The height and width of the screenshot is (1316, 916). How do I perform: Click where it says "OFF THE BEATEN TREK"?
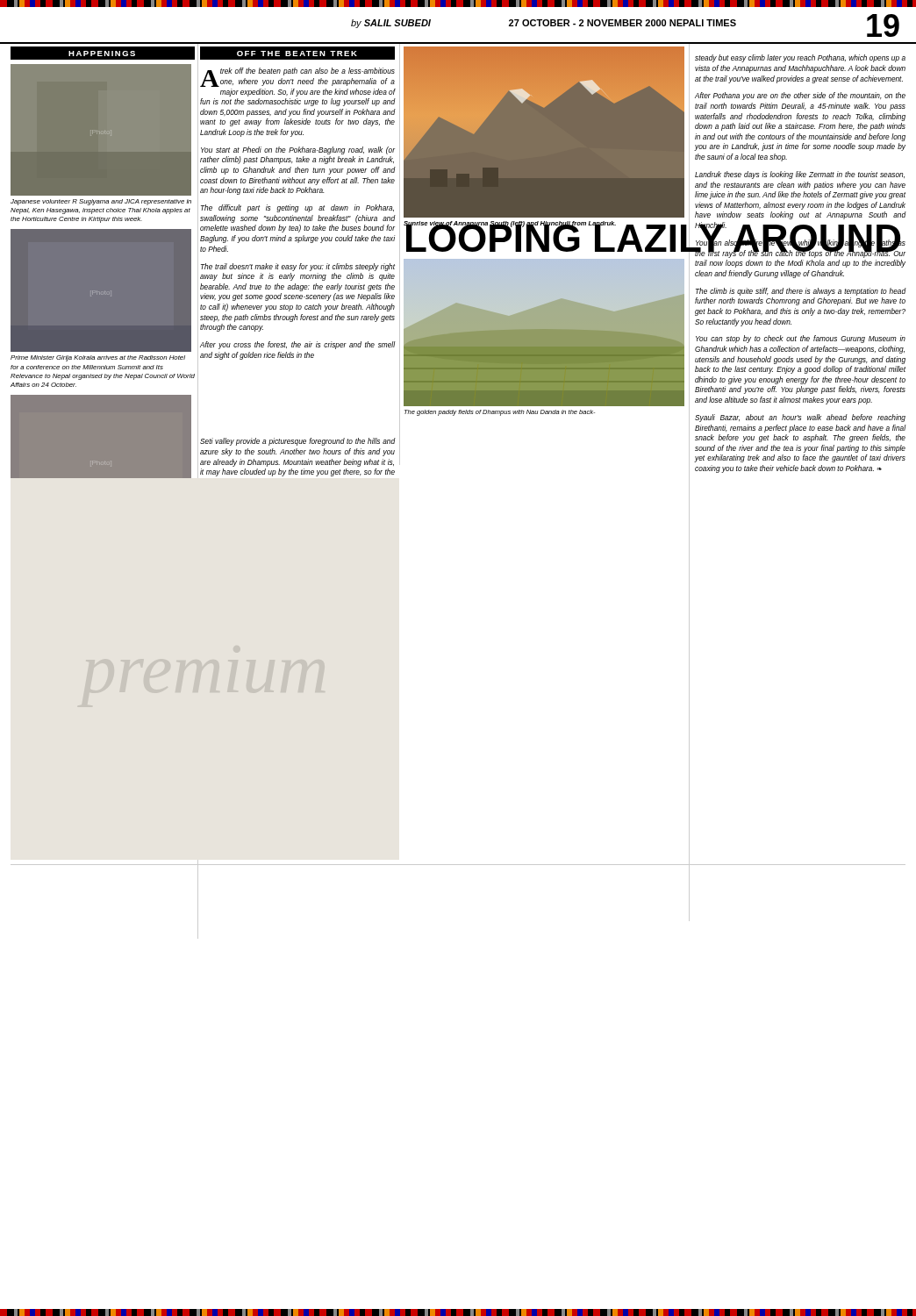[297, 53]
